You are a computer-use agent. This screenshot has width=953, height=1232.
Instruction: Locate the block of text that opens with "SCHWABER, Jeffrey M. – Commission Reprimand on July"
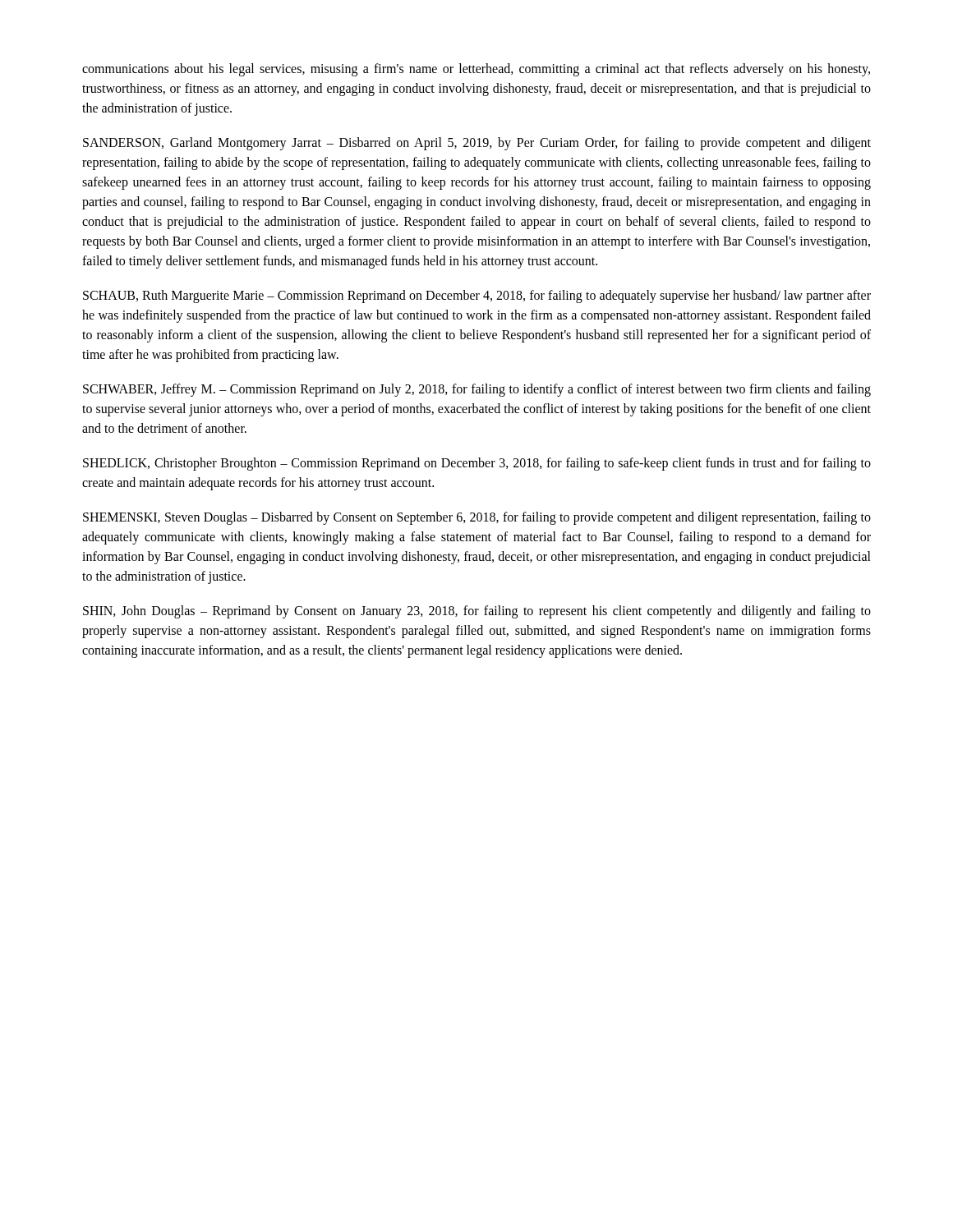476,409
